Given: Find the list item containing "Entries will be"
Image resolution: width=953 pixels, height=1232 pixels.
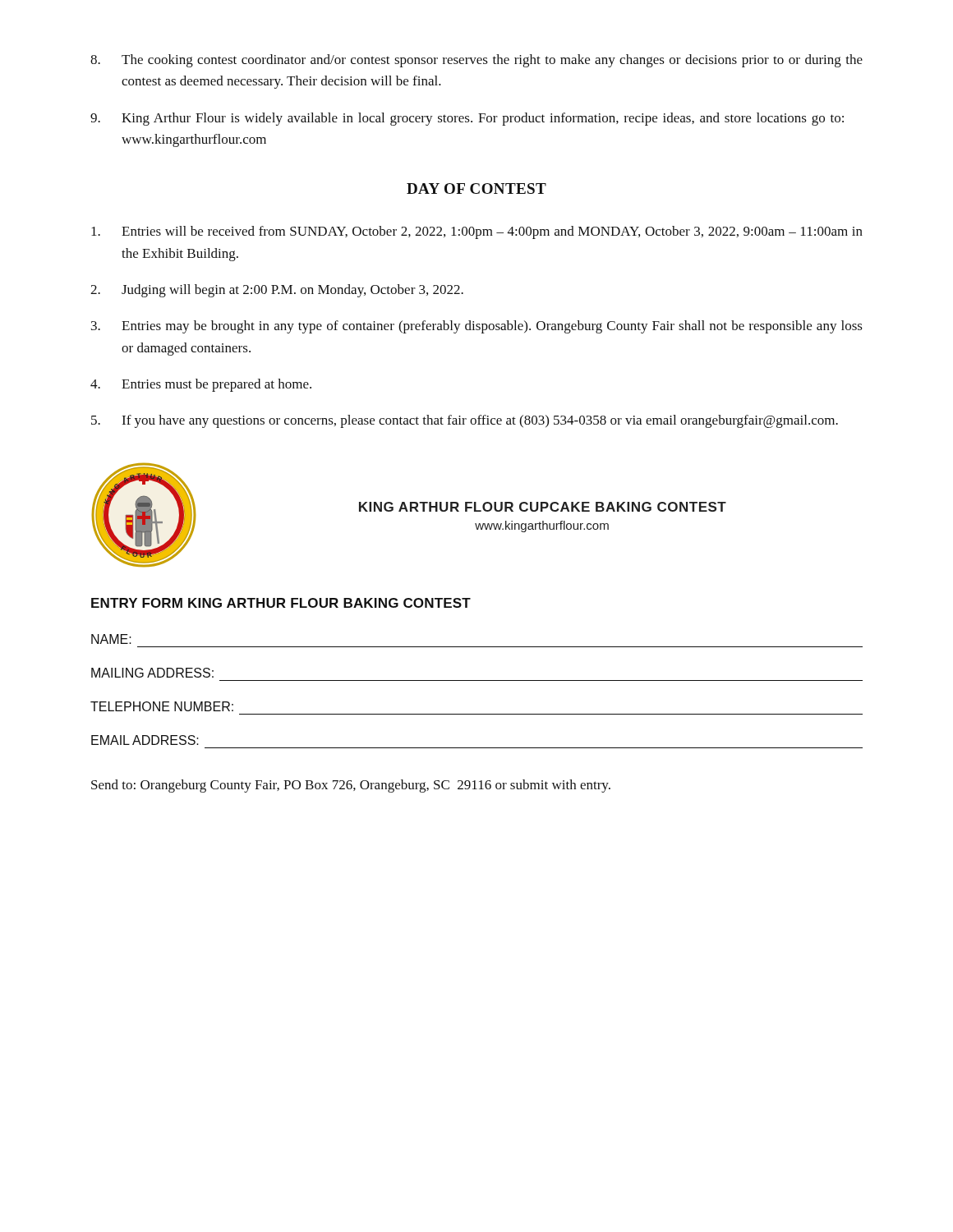Looking at the screenshot, I should pos(476,243).
